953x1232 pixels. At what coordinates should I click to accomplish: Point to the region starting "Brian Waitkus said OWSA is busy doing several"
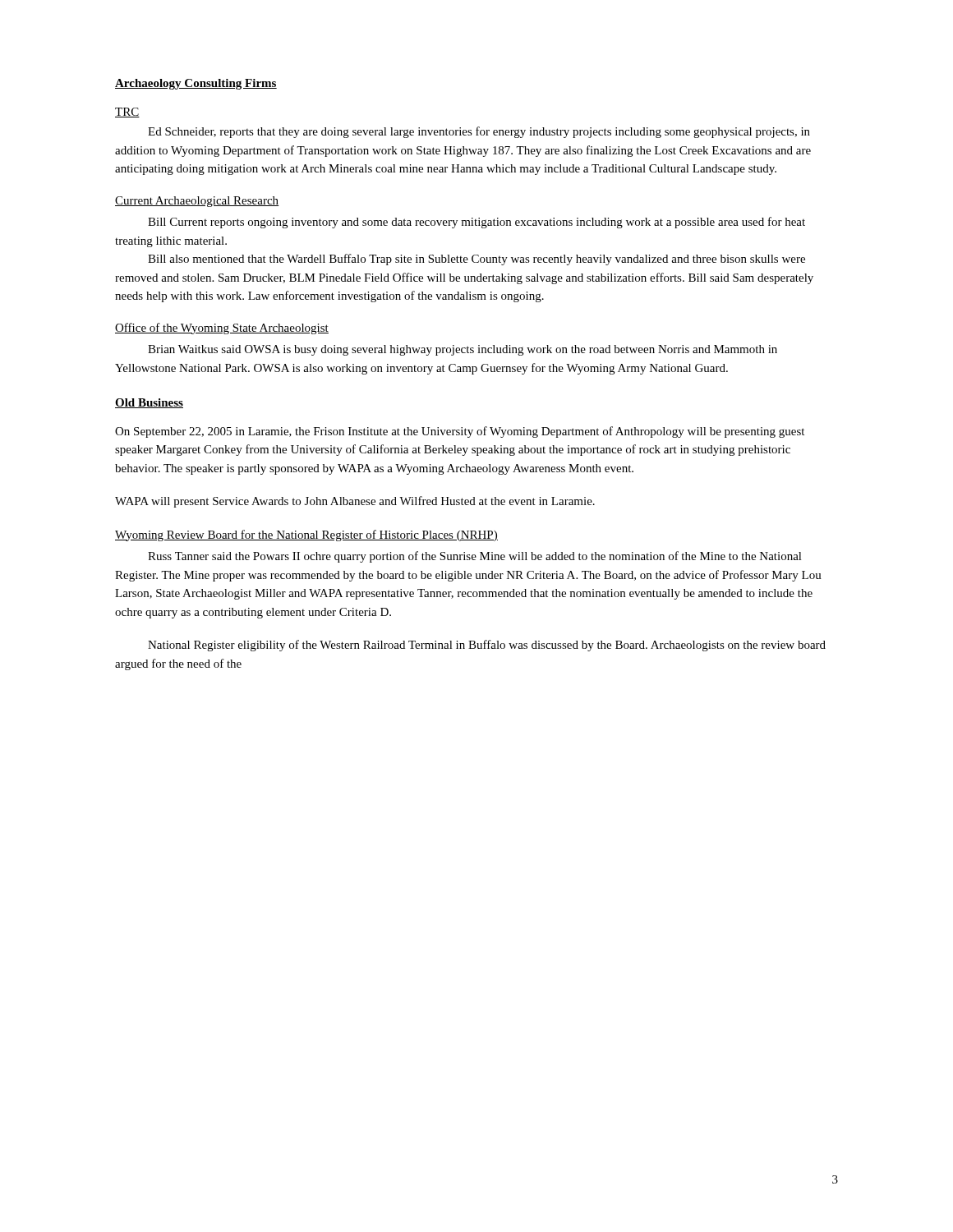click(x=476, y=359)
